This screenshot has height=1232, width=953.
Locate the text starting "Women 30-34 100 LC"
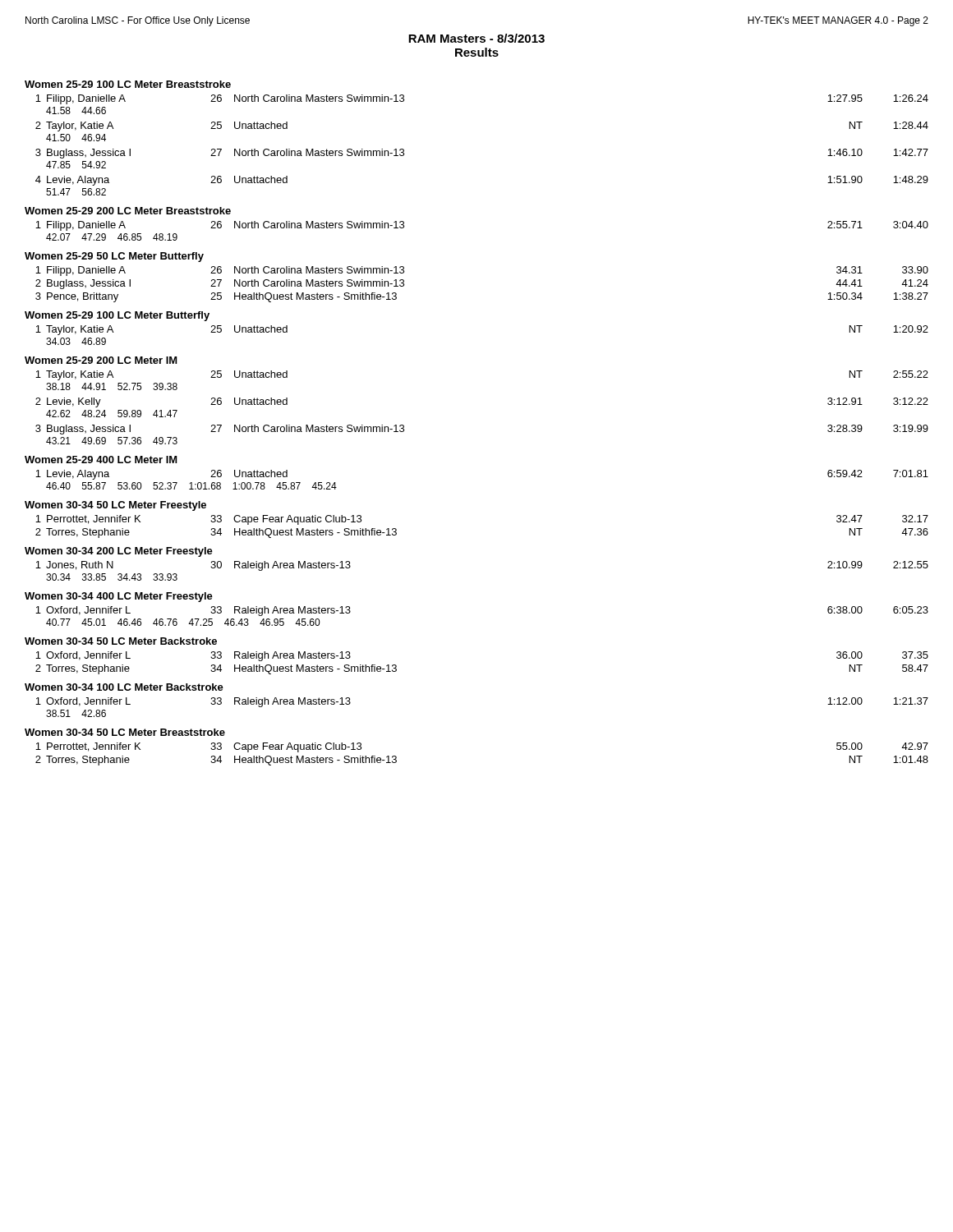point(124,687)
